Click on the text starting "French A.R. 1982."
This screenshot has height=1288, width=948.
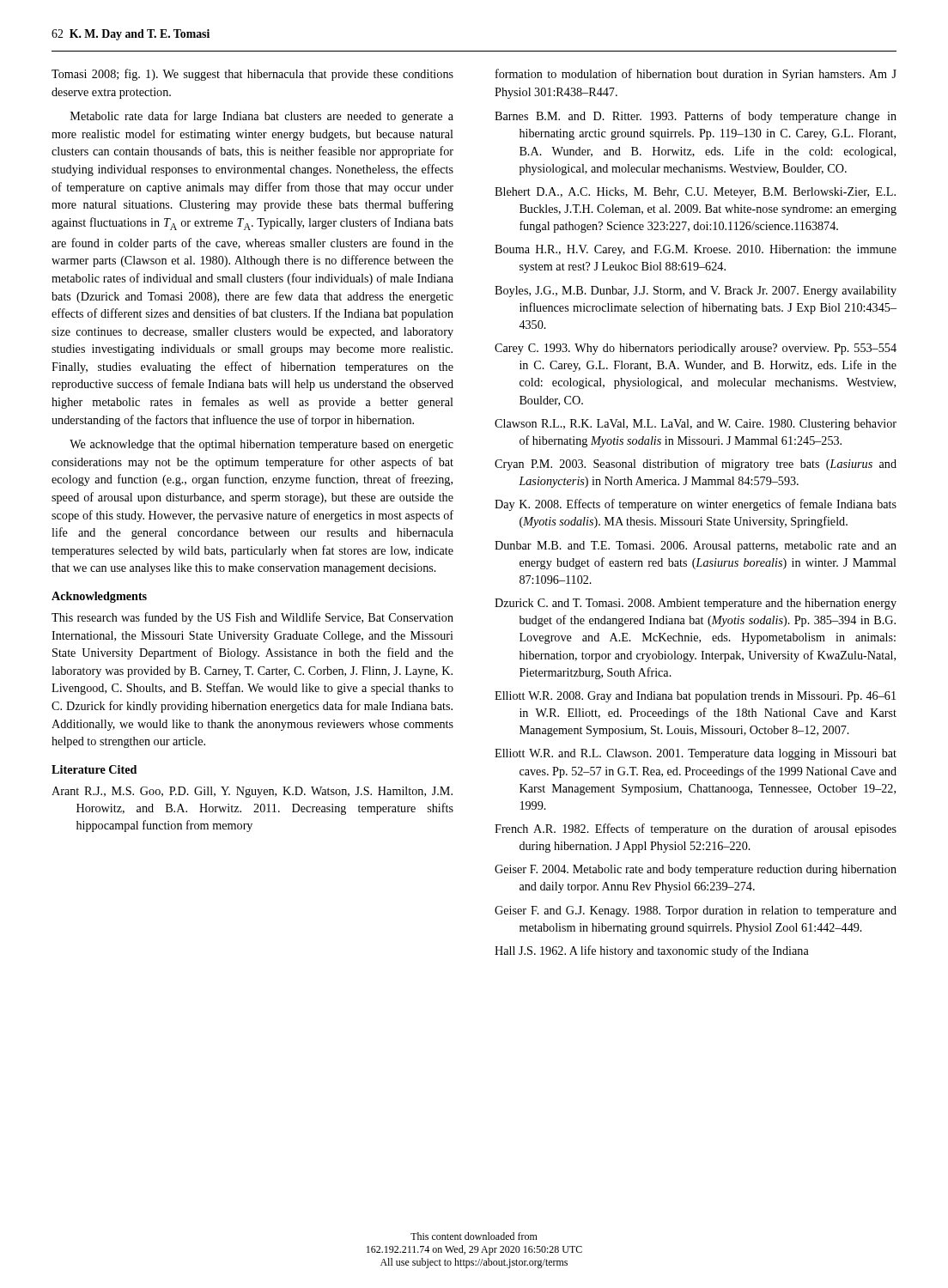click(x=696, y=837)
